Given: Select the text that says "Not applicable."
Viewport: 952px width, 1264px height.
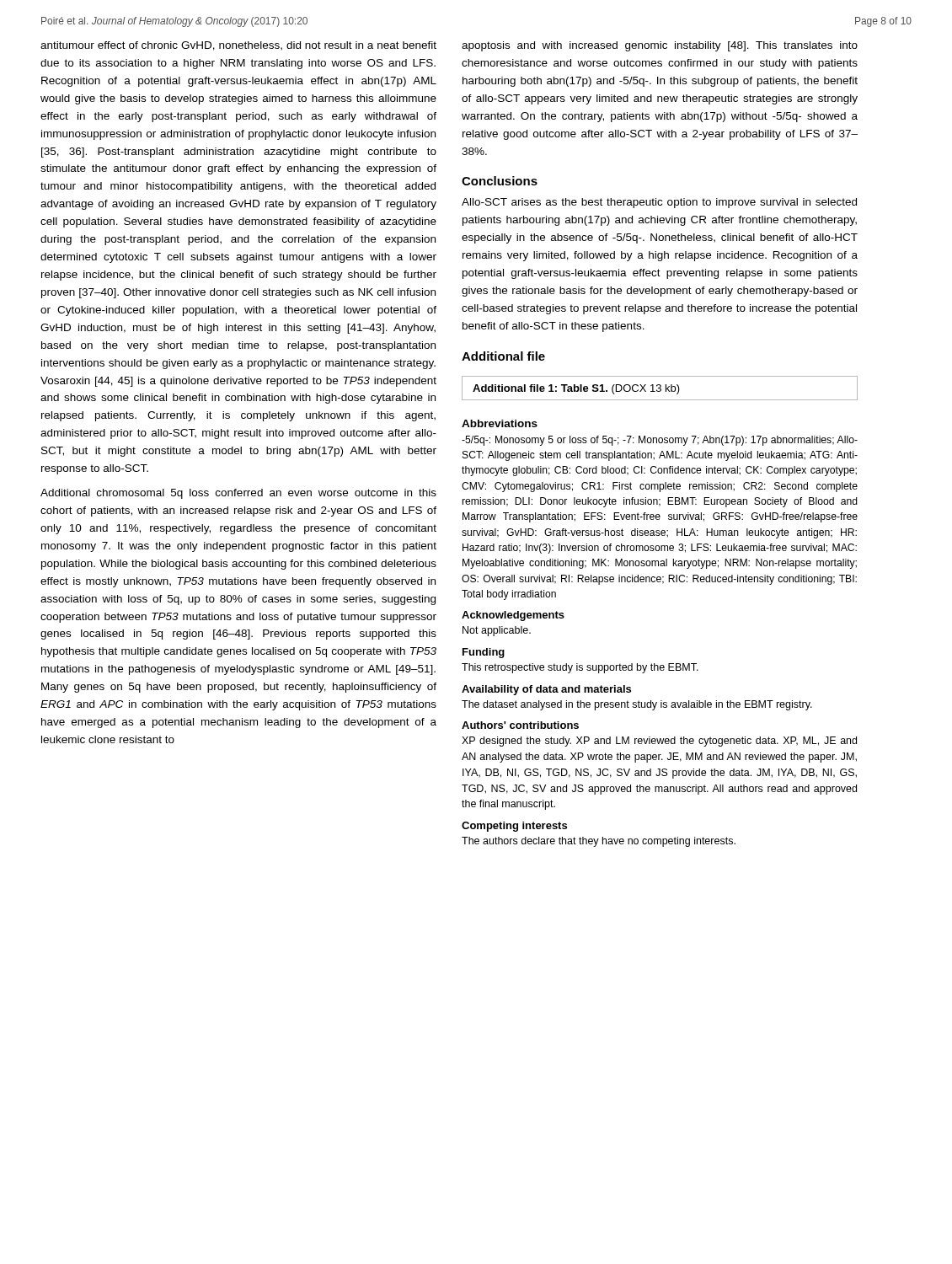Looking at the screenshot, I should 497,631.
